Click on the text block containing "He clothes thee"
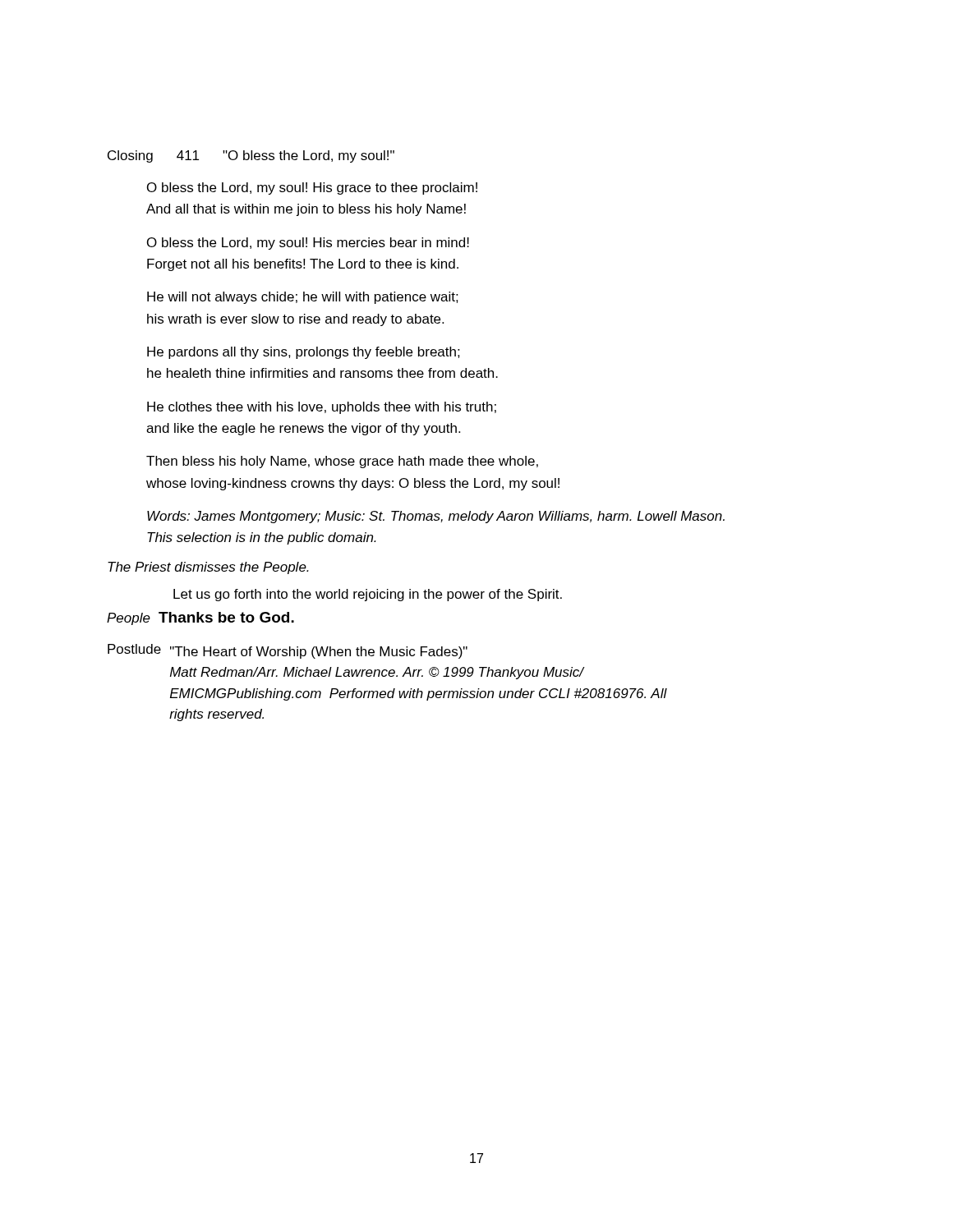The image size is (953, 1232). point(322,418)
